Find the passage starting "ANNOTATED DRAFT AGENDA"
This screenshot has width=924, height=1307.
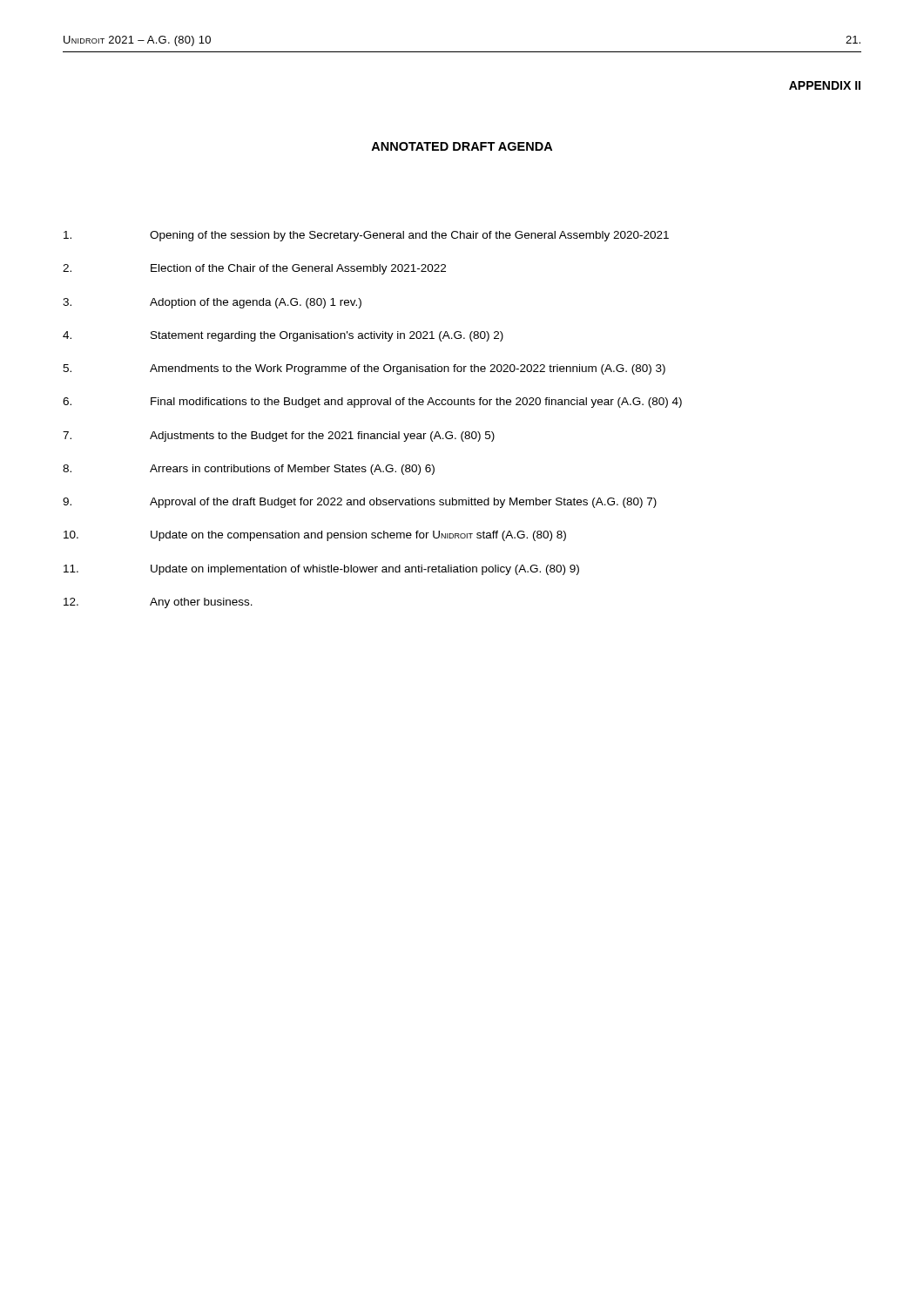462,146
